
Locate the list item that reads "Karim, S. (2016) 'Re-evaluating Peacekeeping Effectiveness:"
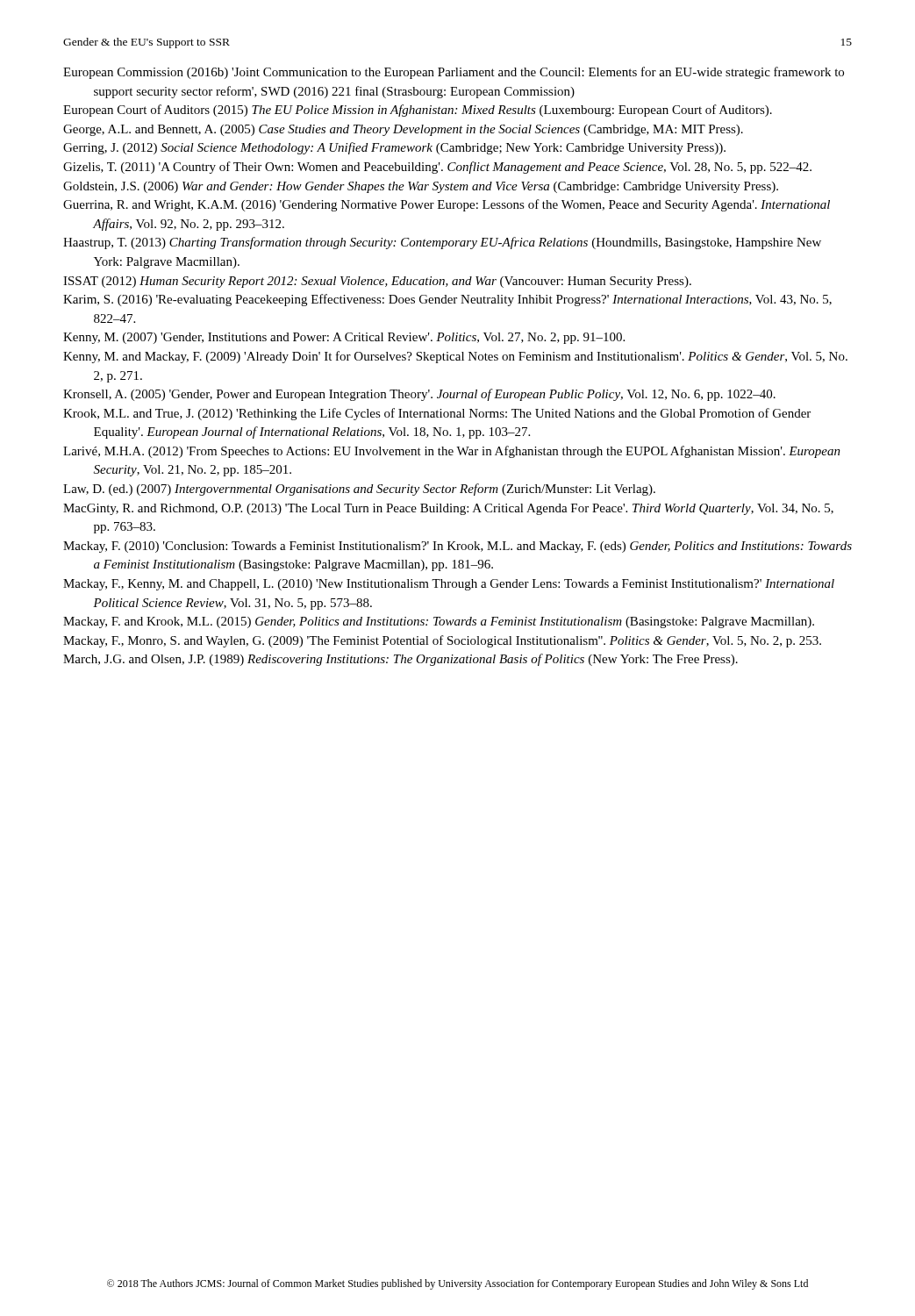[448, 309]
